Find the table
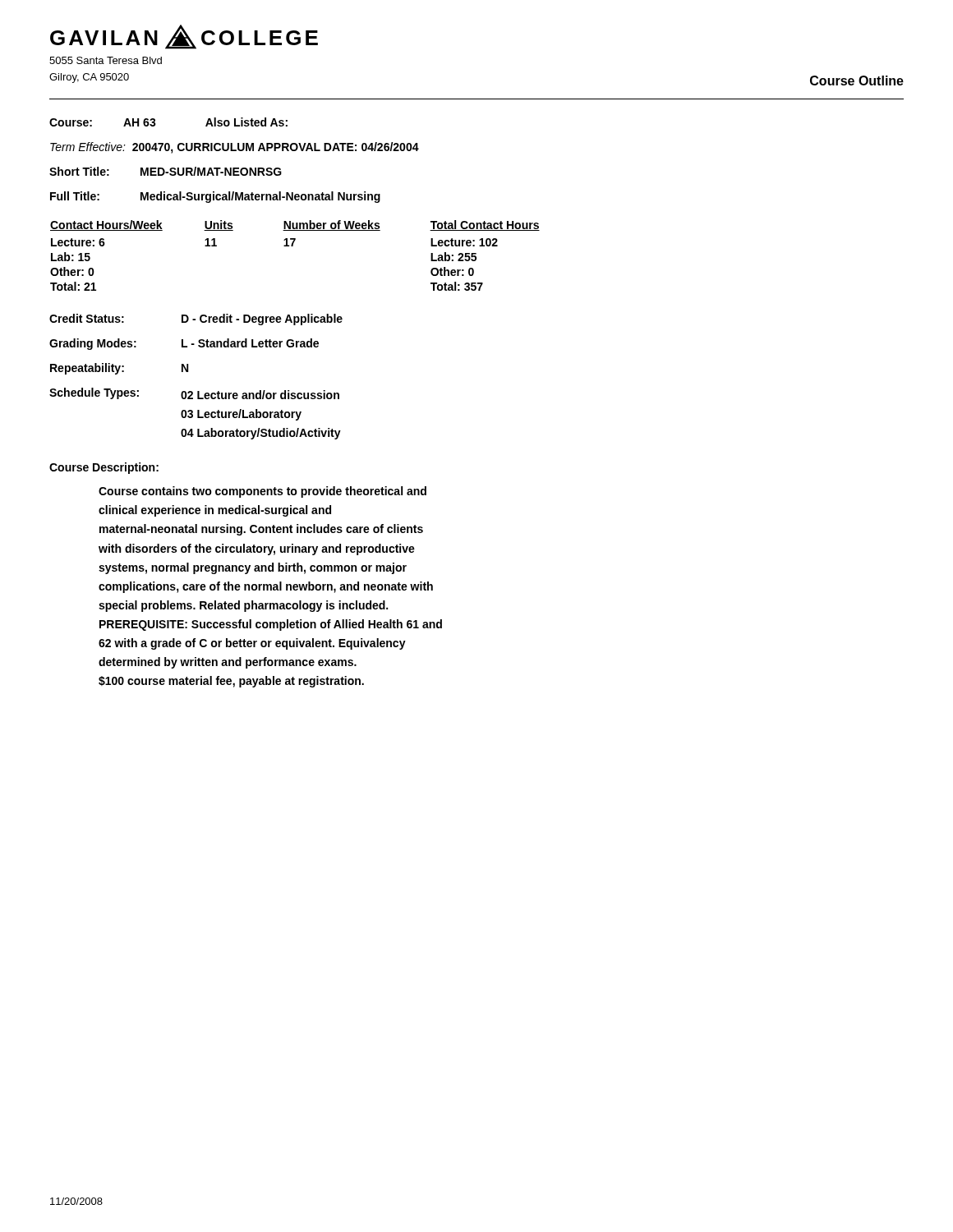Image resolution: width=953 pixels, height=1232 pixels. point(476,256)
